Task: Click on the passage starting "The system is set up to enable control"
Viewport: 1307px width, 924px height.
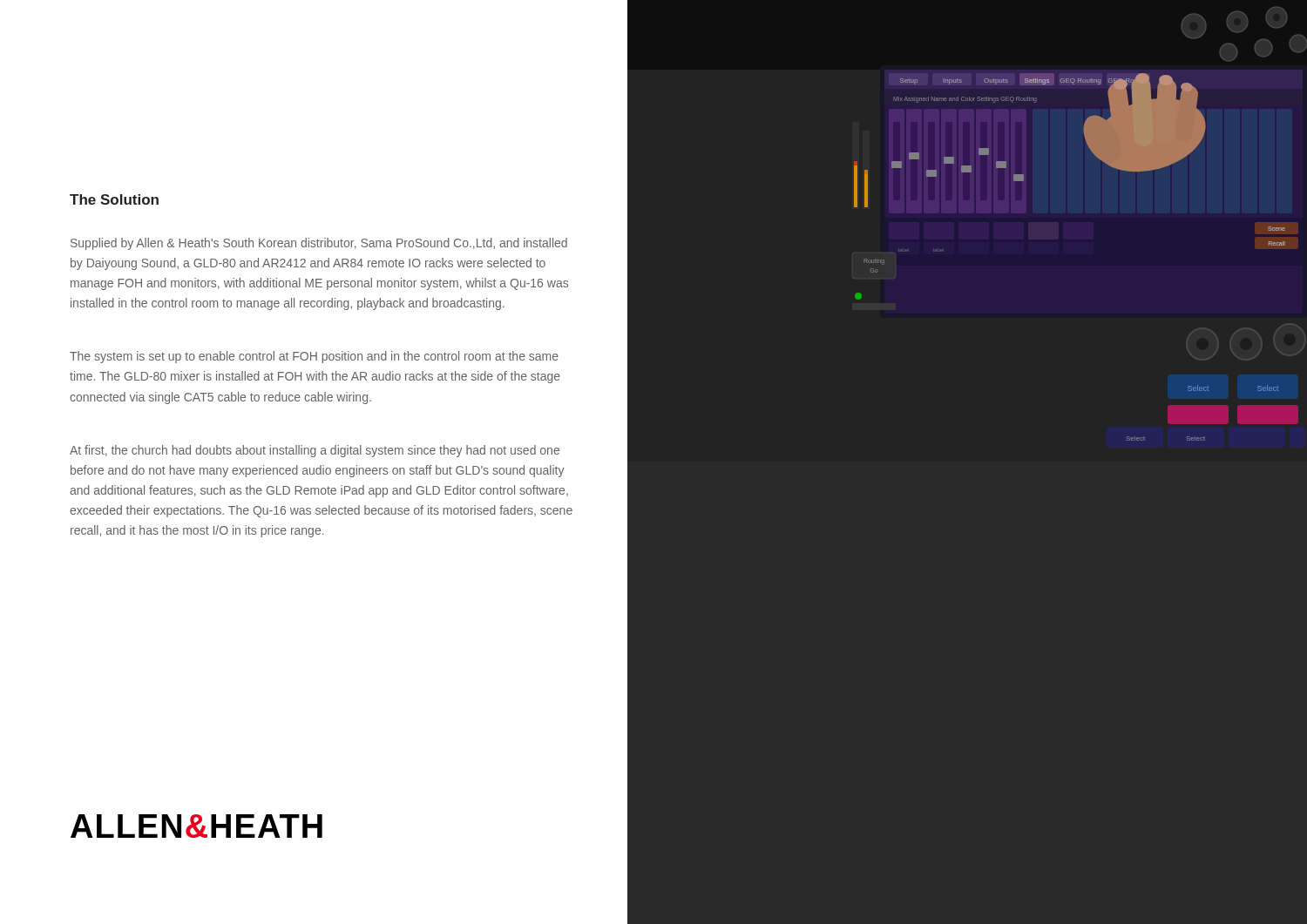Action: coord(315,377)
